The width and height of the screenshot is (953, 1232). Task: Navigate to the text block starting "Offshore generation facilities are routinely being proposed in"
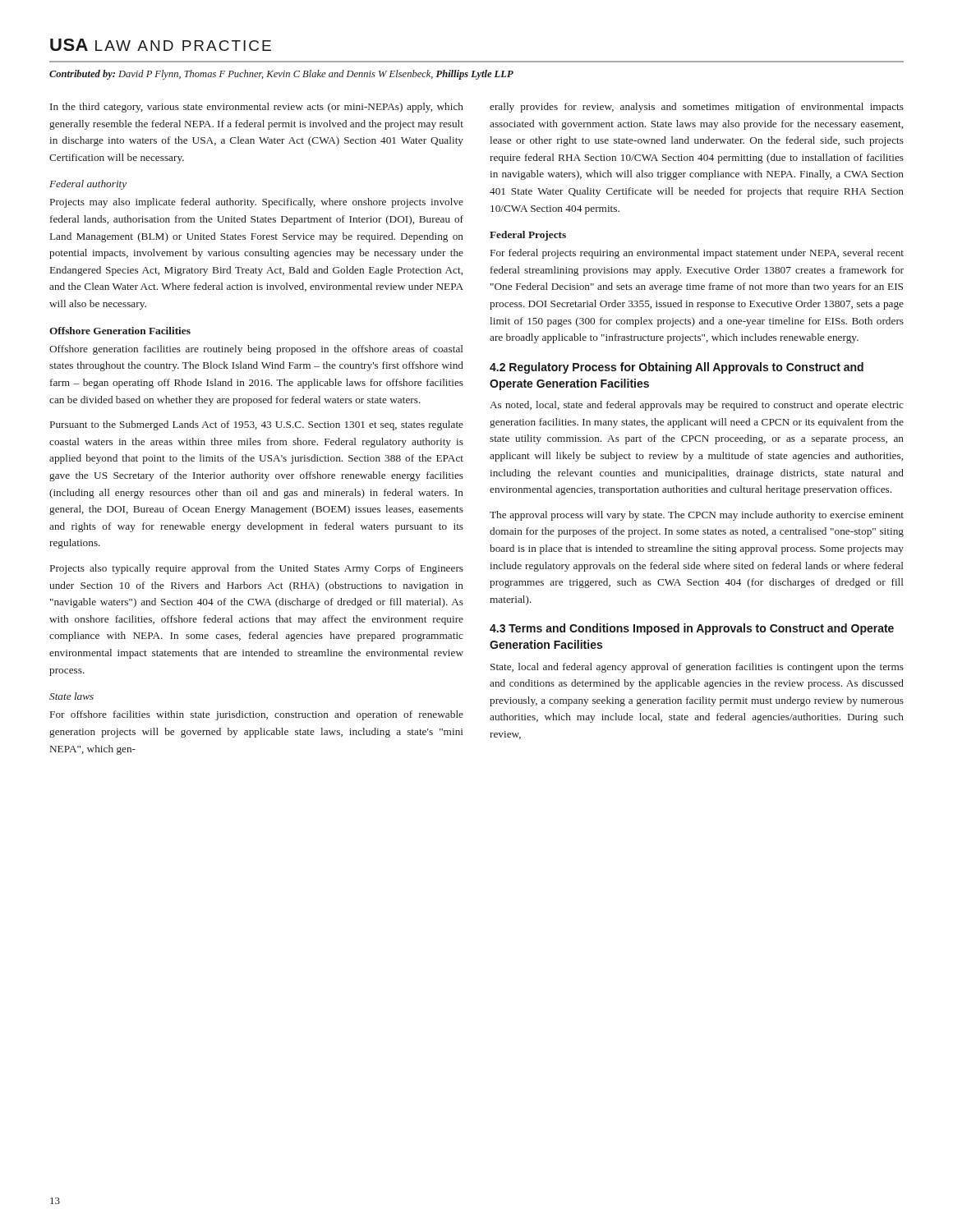click(256, 374)
